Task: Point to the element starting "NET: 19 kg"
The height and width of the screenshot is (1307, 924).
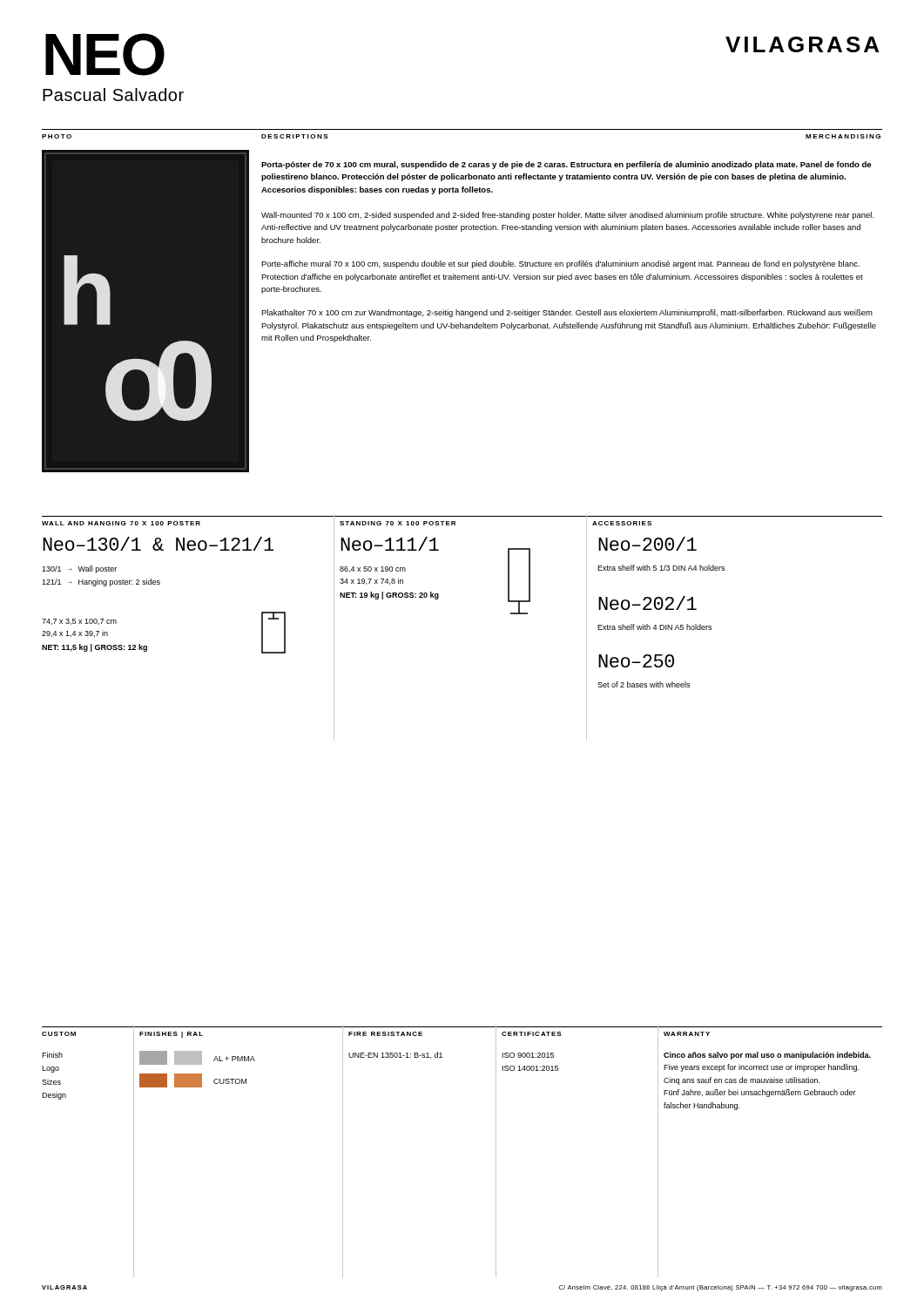Action: click(x=389, y=595)
